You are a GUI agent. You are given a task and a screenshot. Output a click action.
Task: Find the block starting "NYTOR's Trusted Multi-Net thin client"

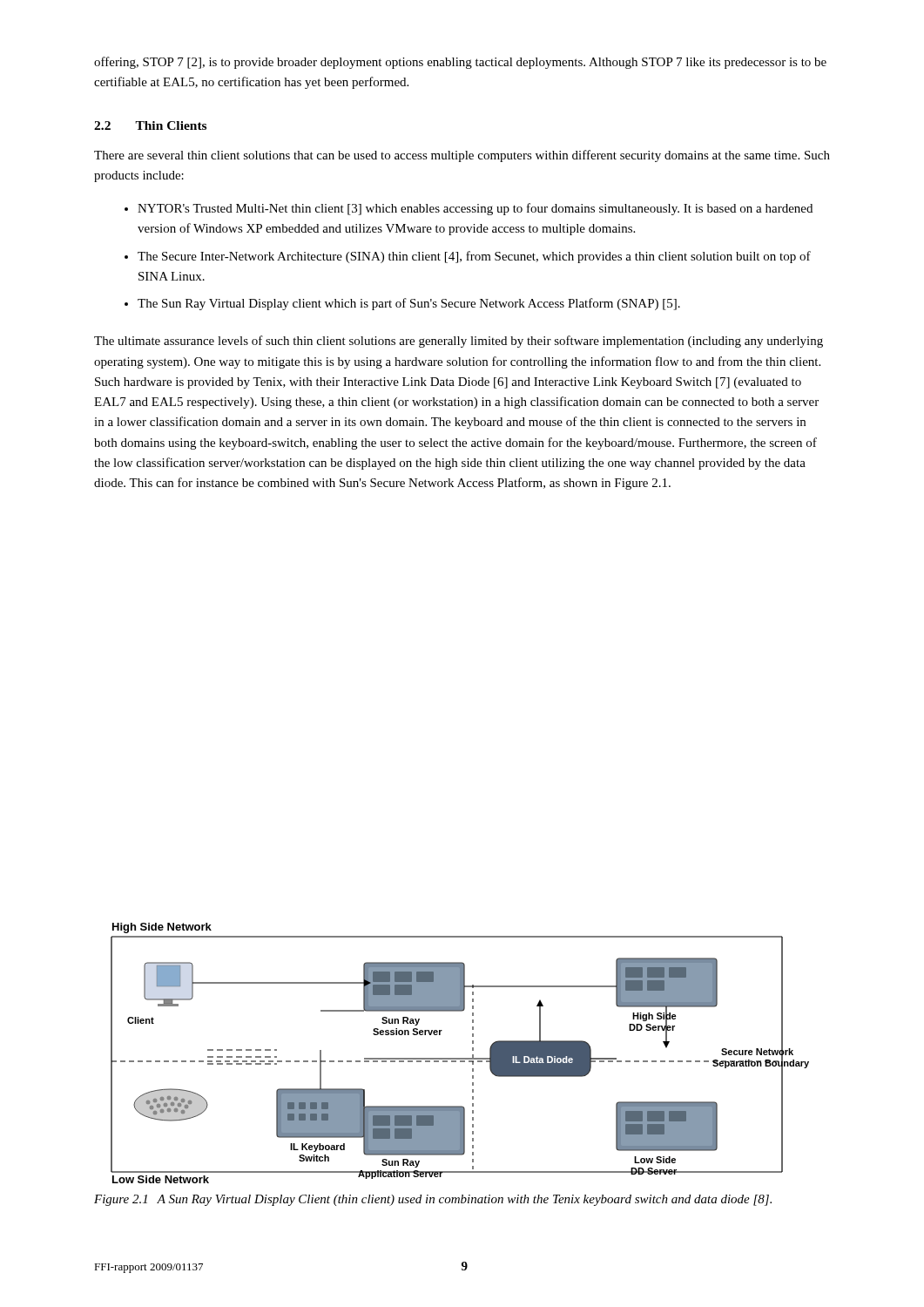[x=475, y=218]
